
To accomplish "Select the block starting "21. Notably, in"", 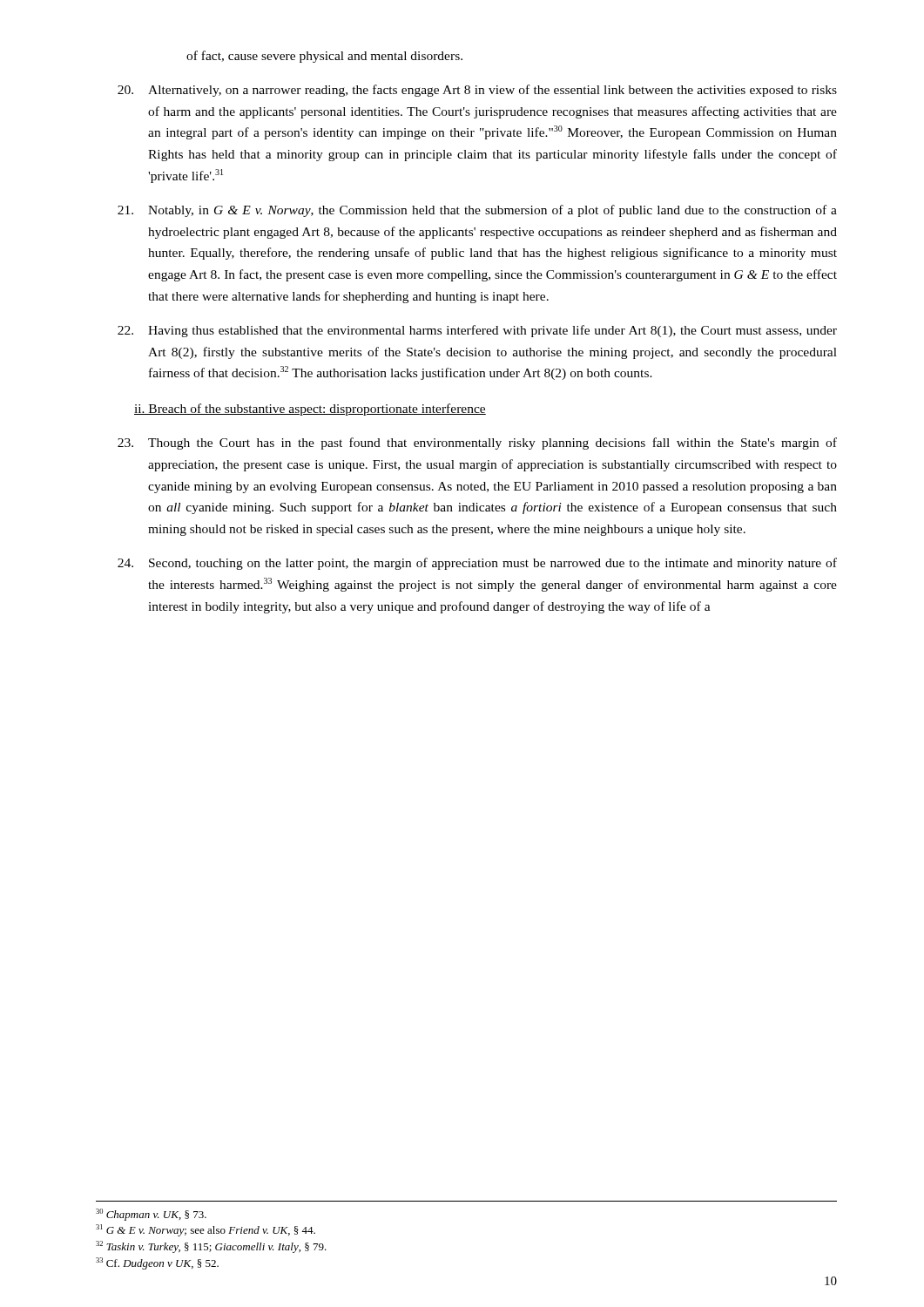I will (466, 253).
